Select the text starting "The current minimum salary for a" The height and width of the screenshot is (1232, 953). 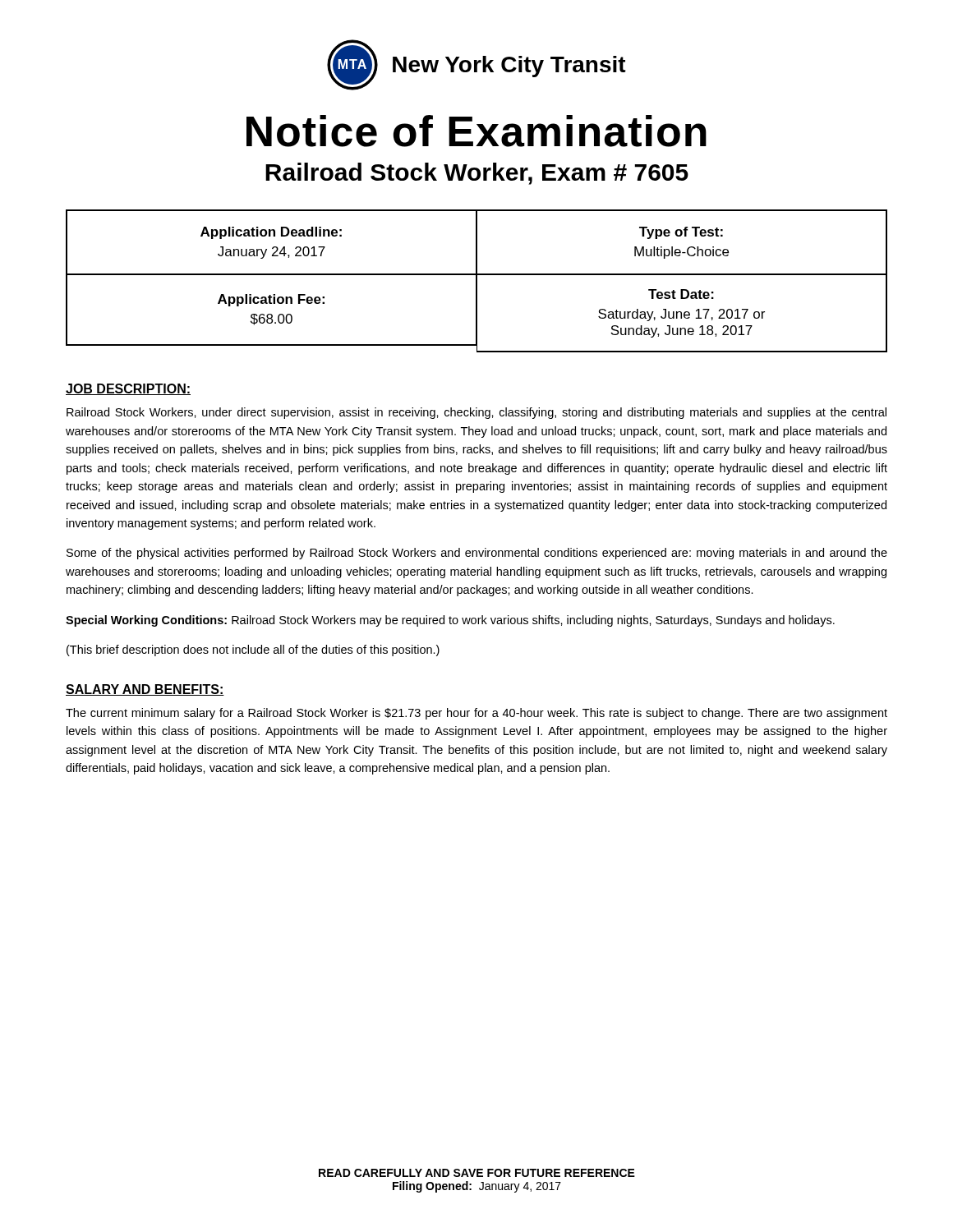tap(476, 740)
